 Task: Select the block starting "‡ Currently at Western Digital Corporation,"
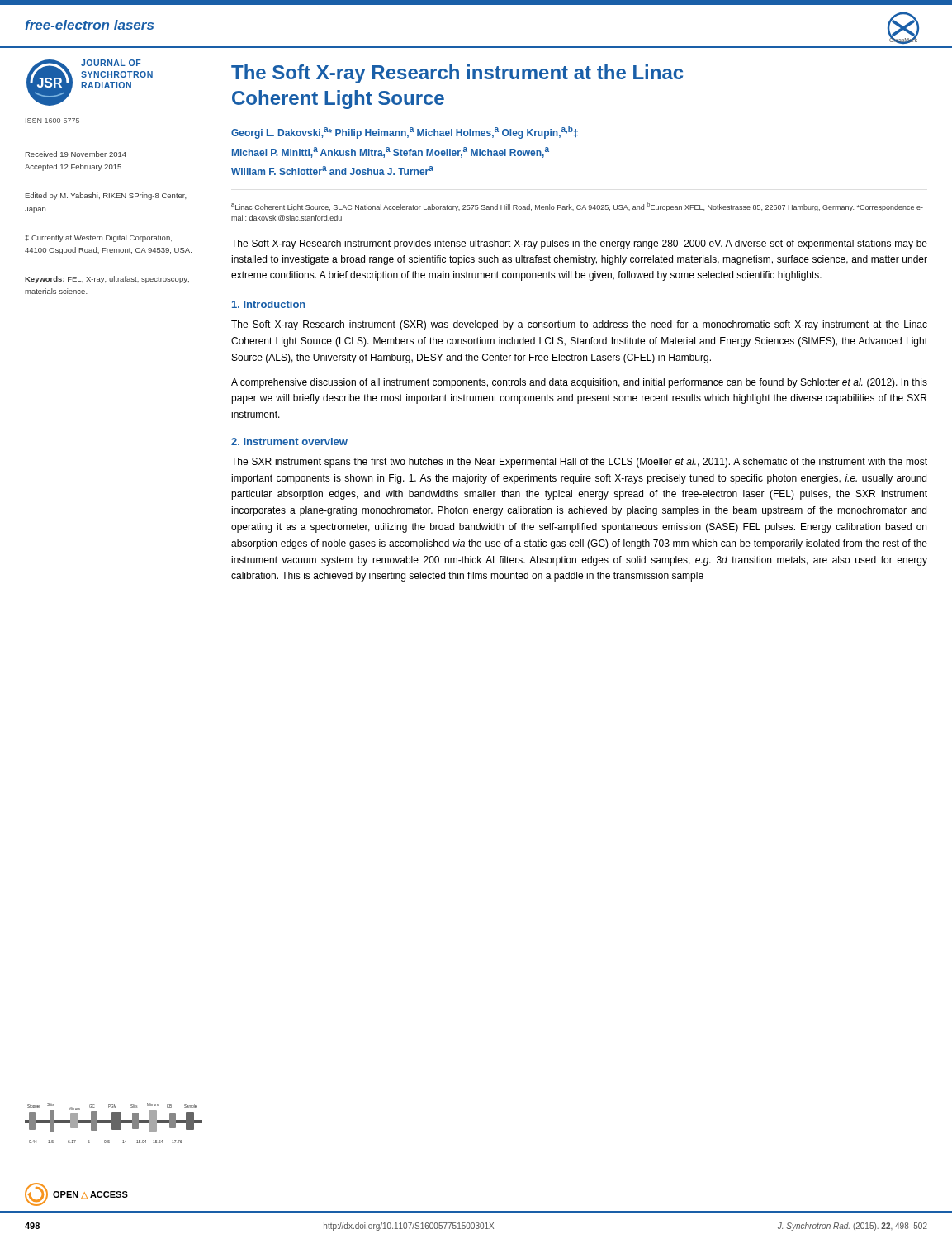coord(108,244)
